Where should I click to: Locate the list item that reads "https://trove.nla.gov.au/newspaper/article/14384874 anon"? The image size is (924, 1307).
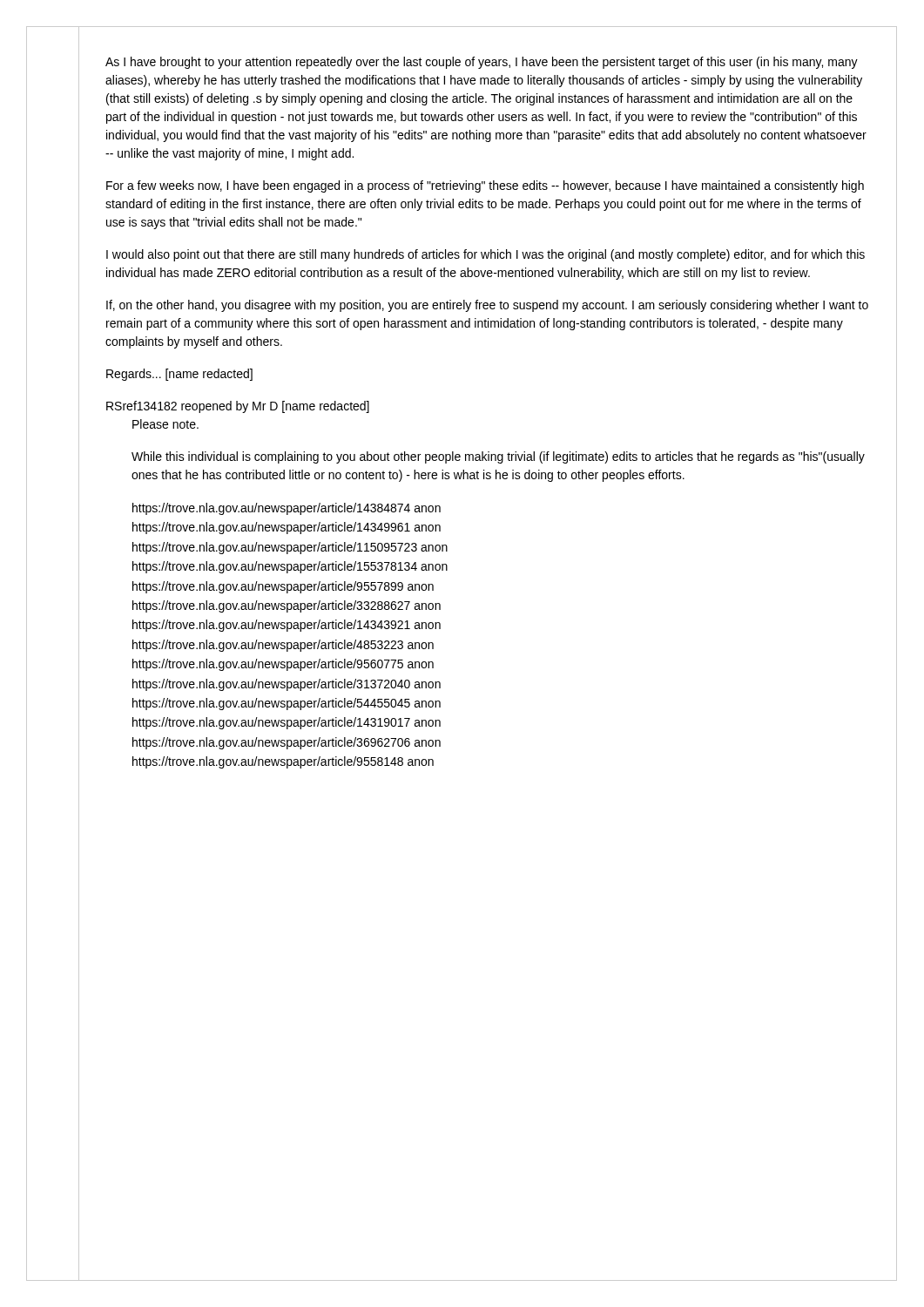286,508
